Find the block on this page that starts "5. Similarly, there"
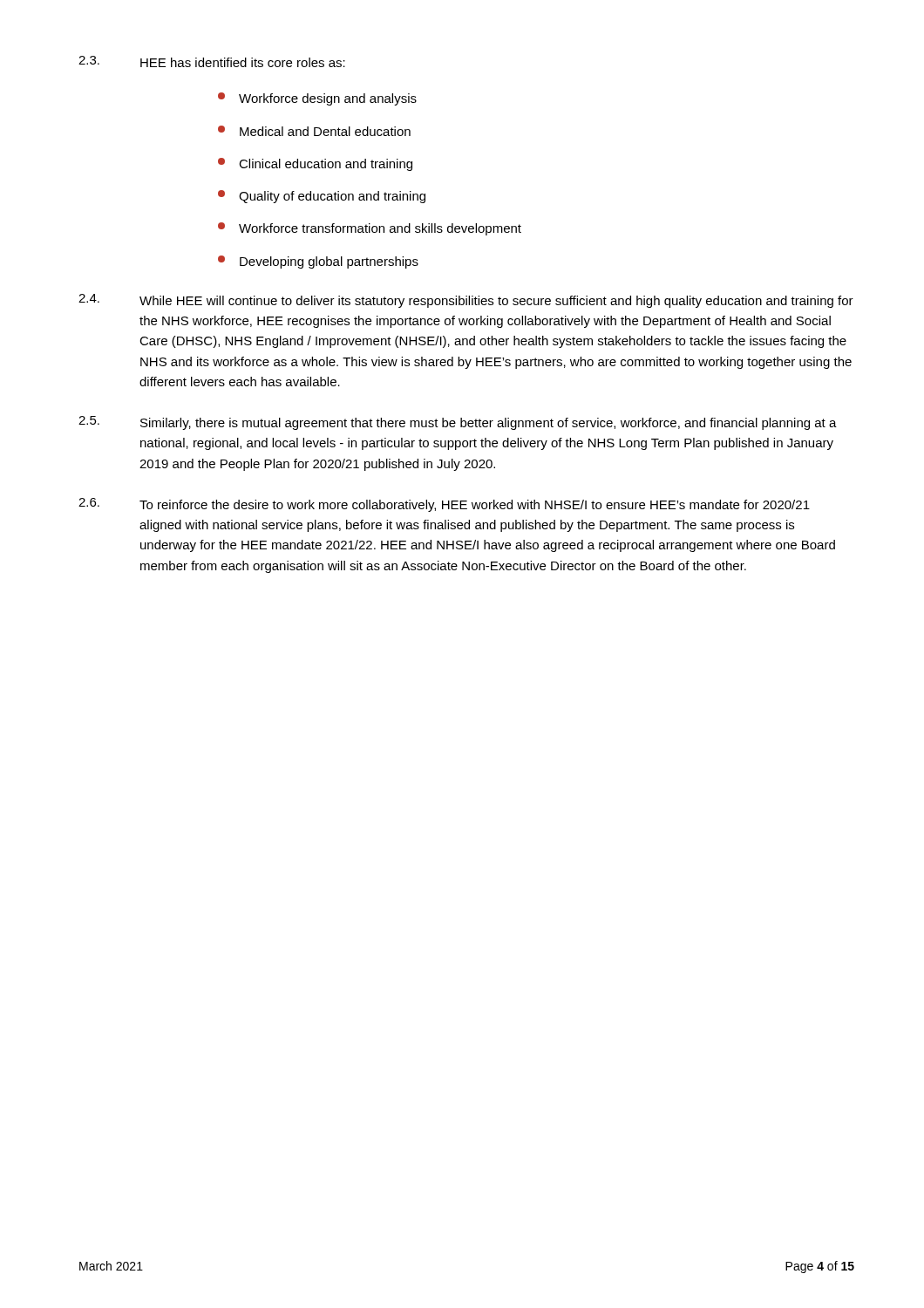 click(466, 443)
